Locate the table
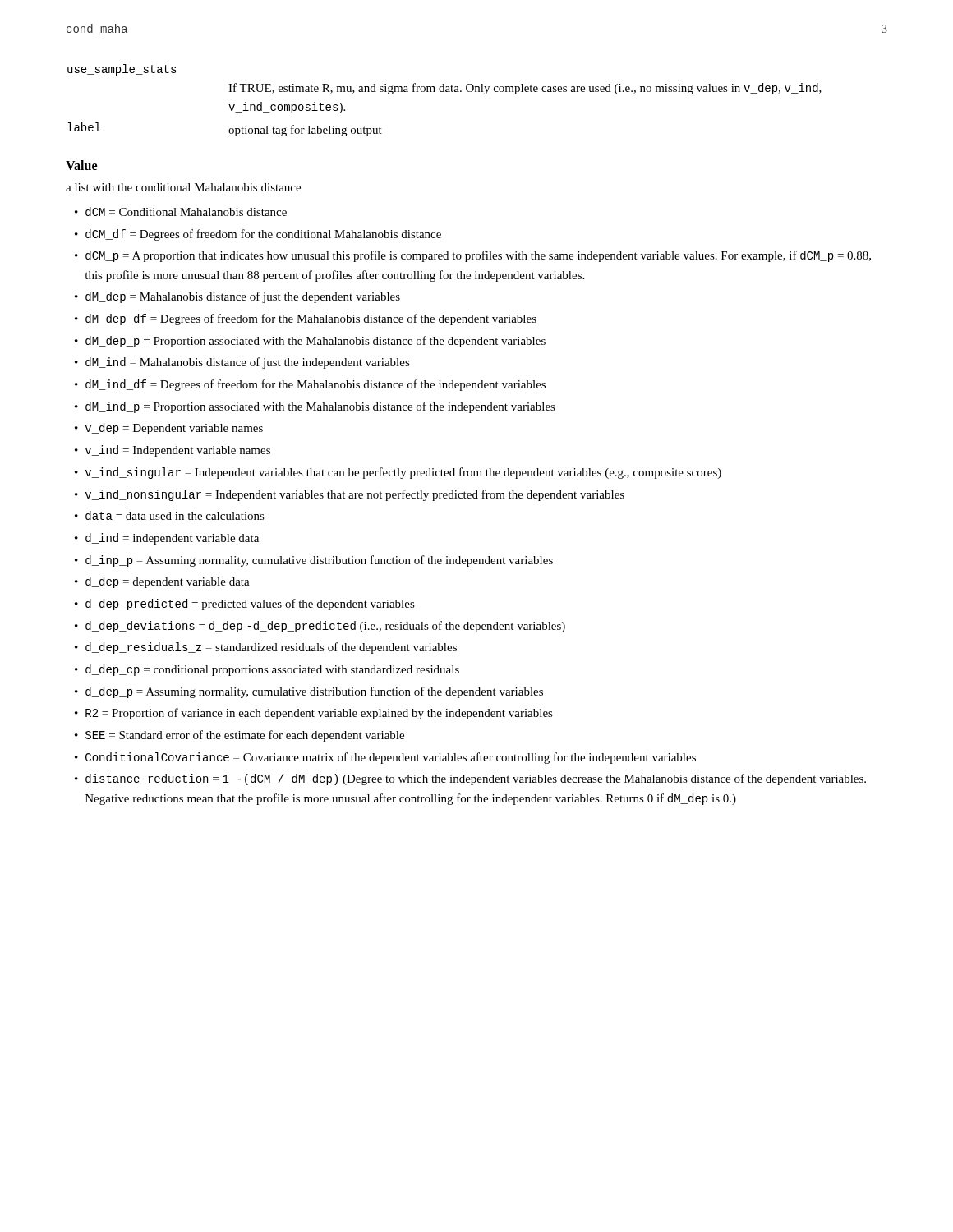 click(476, 100)
